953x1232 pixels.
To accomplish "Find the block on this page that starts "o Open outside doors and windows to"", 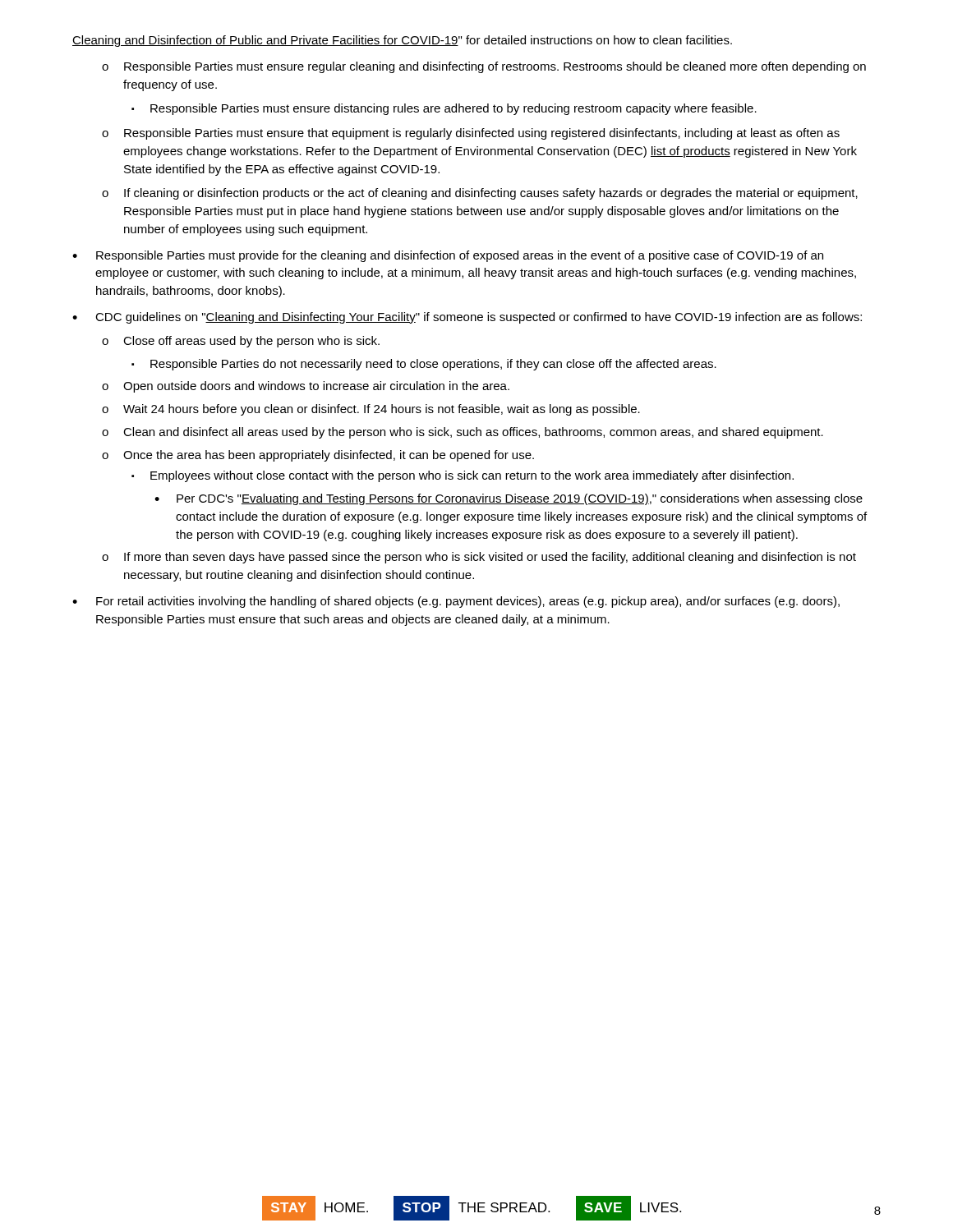I will [491, 386].
